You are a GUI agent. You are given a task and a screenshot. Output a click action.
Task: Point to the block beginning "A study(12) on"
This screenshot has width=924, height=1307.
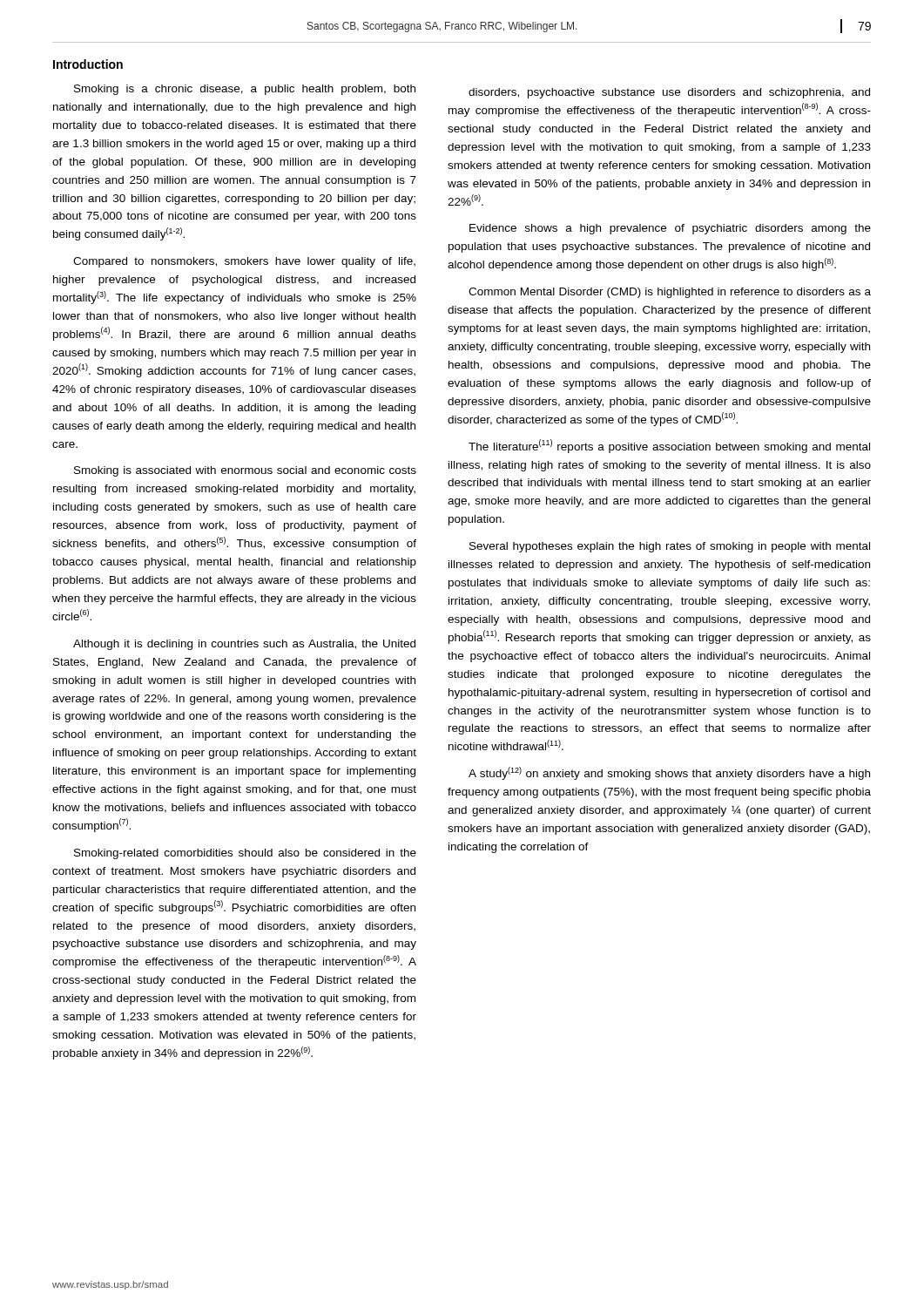coord(659,811)
